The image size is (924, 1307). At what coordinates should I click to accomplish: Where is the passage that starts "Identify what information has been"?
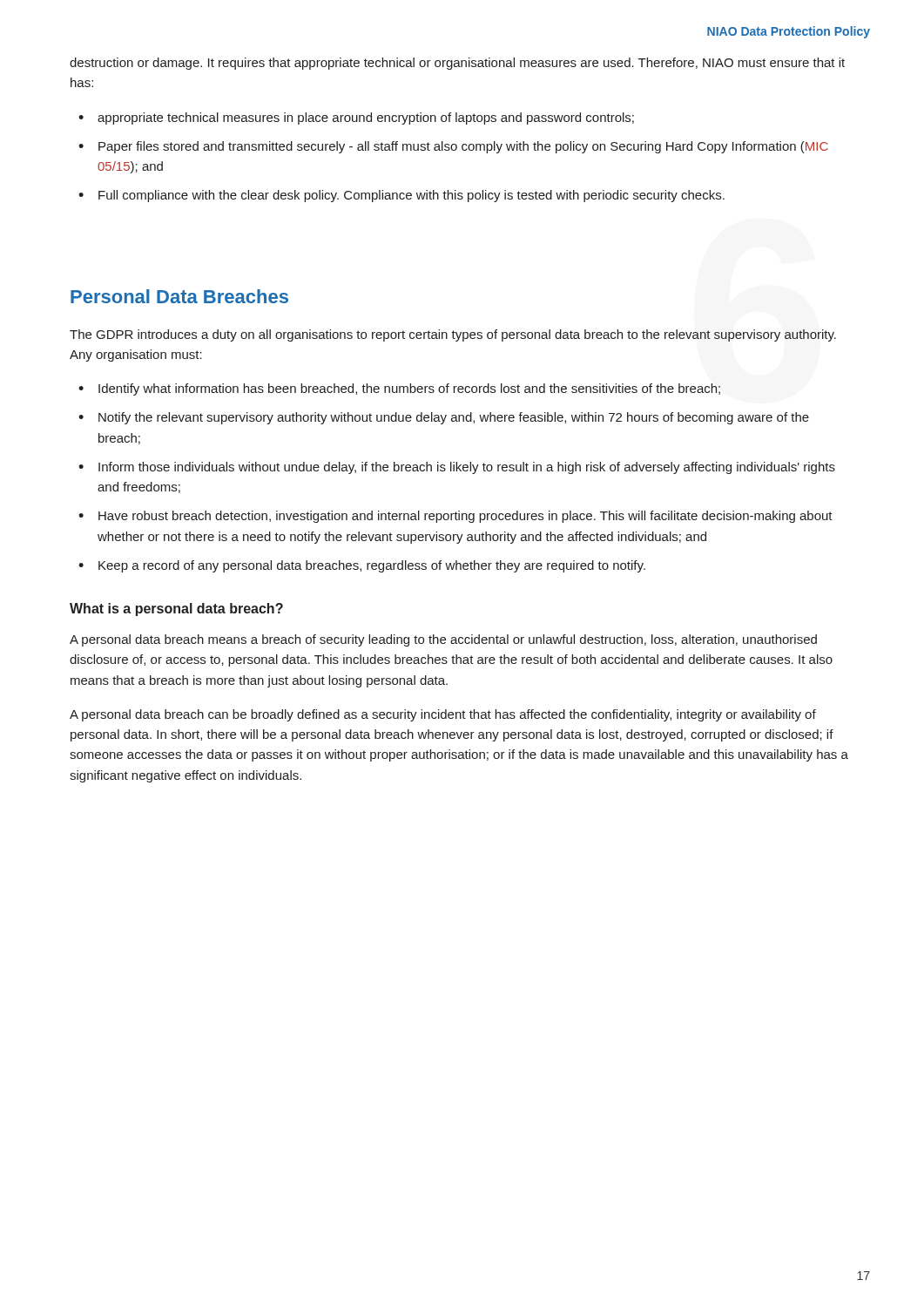pyautogui.click(x=409, y=388)
